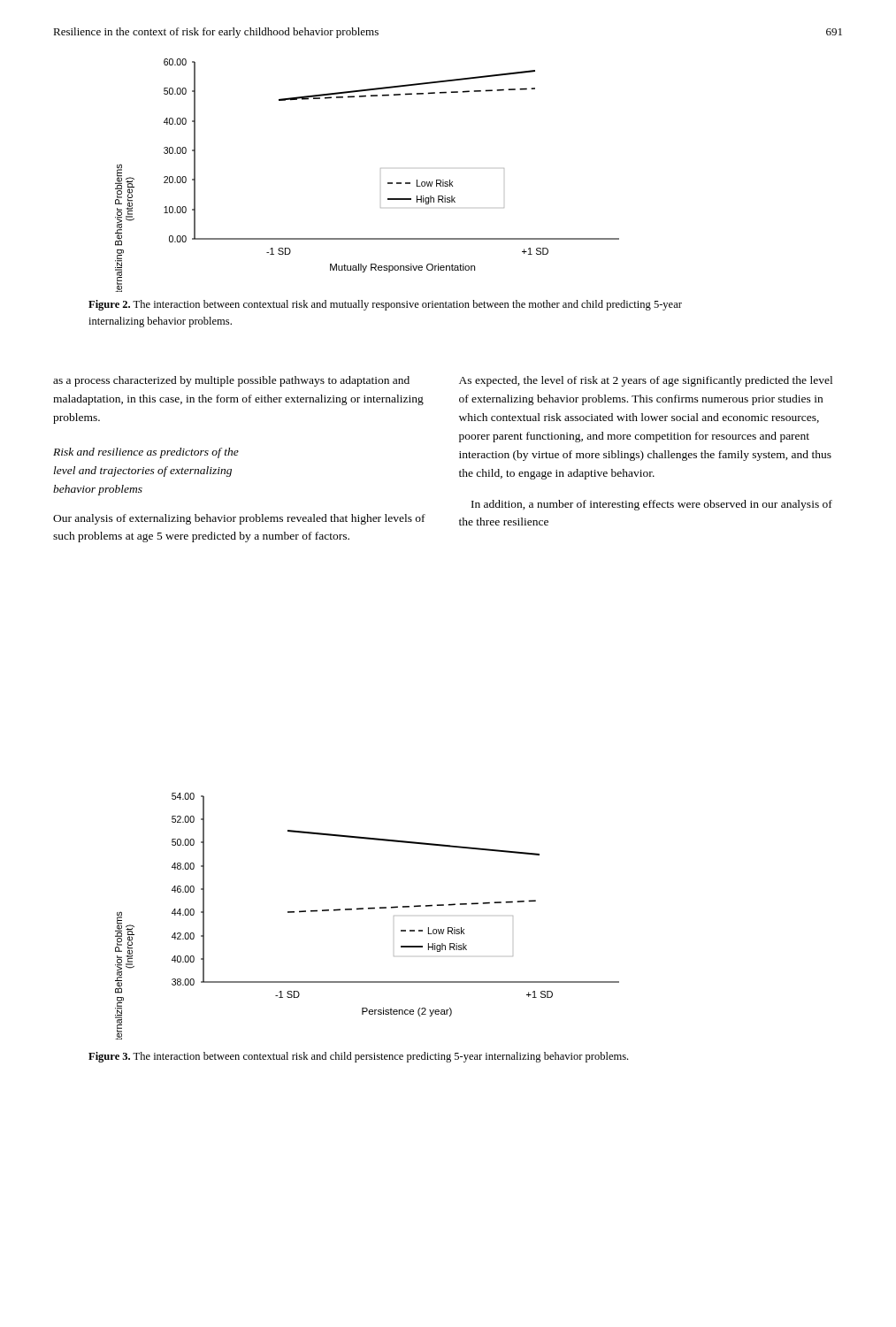The width and height of the screenshot is (896, 1327).
Task: Find the caption on this page that starts "Figure 3. The interaction between contextual risk and"
Action: pos(389,1057)
